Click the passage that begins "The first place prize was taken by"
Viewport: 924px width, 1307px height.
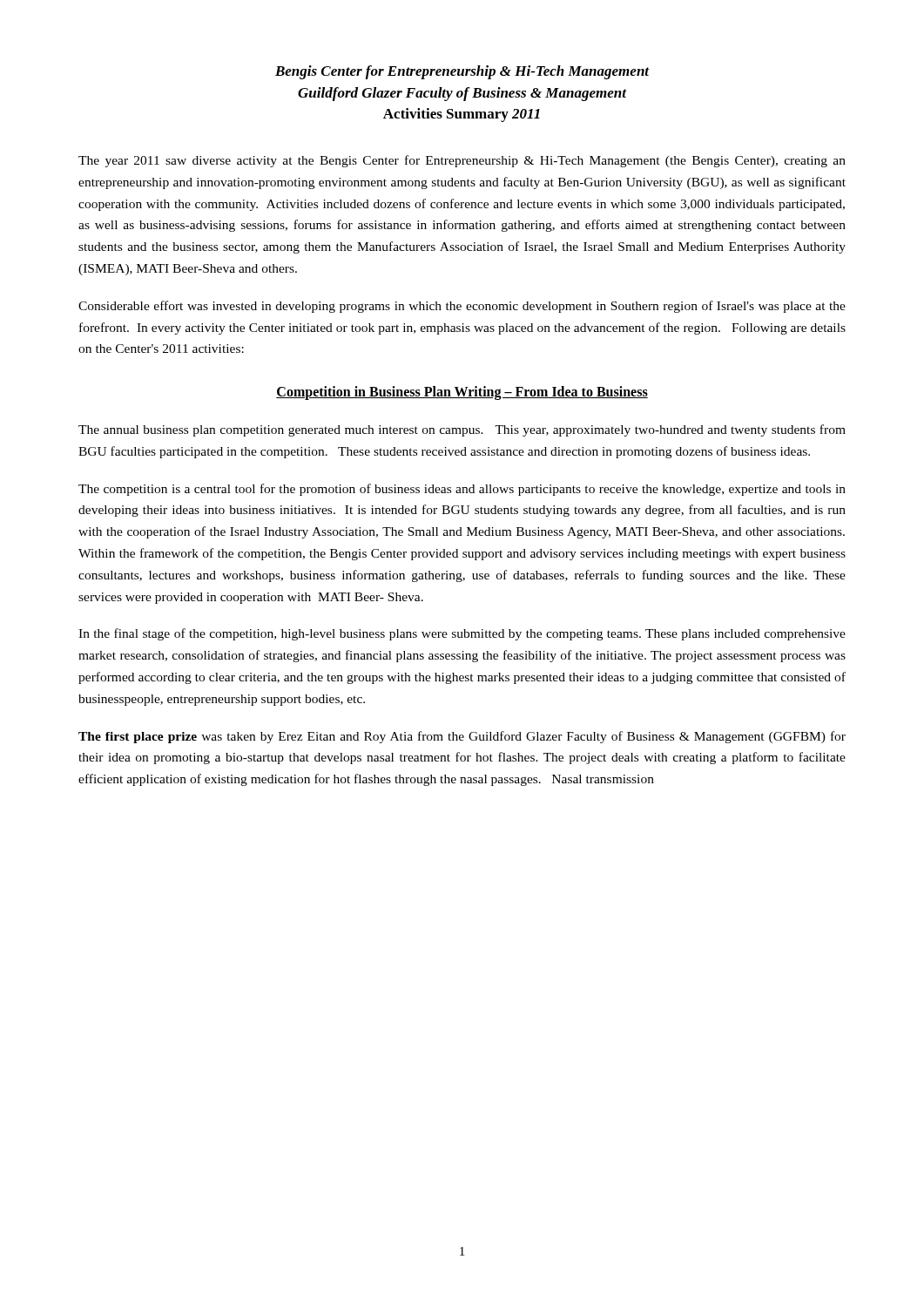coord(462,757)
